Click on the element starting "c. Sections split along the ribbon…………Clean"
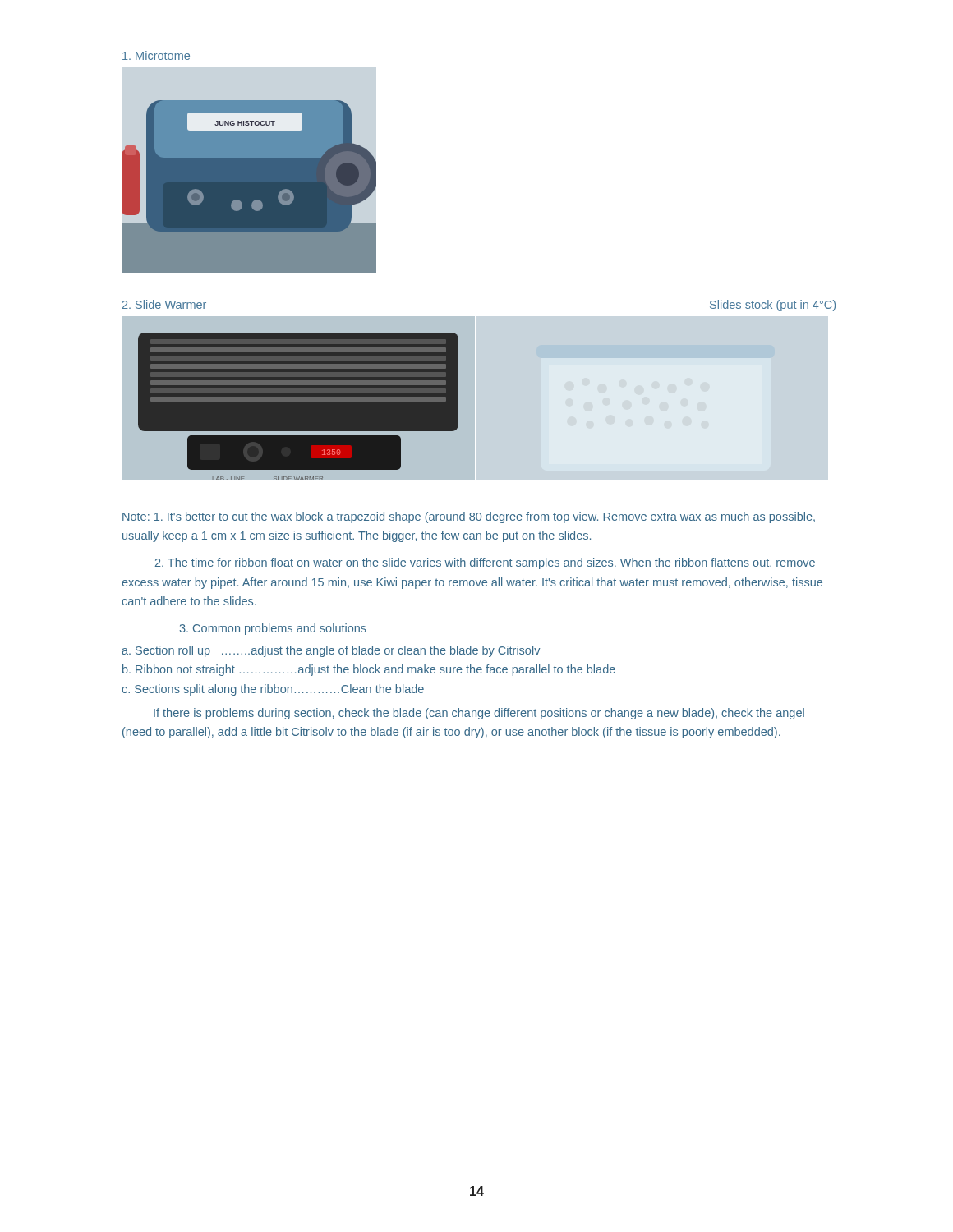Screen dimensions: 1232x953 click(273, 690)
